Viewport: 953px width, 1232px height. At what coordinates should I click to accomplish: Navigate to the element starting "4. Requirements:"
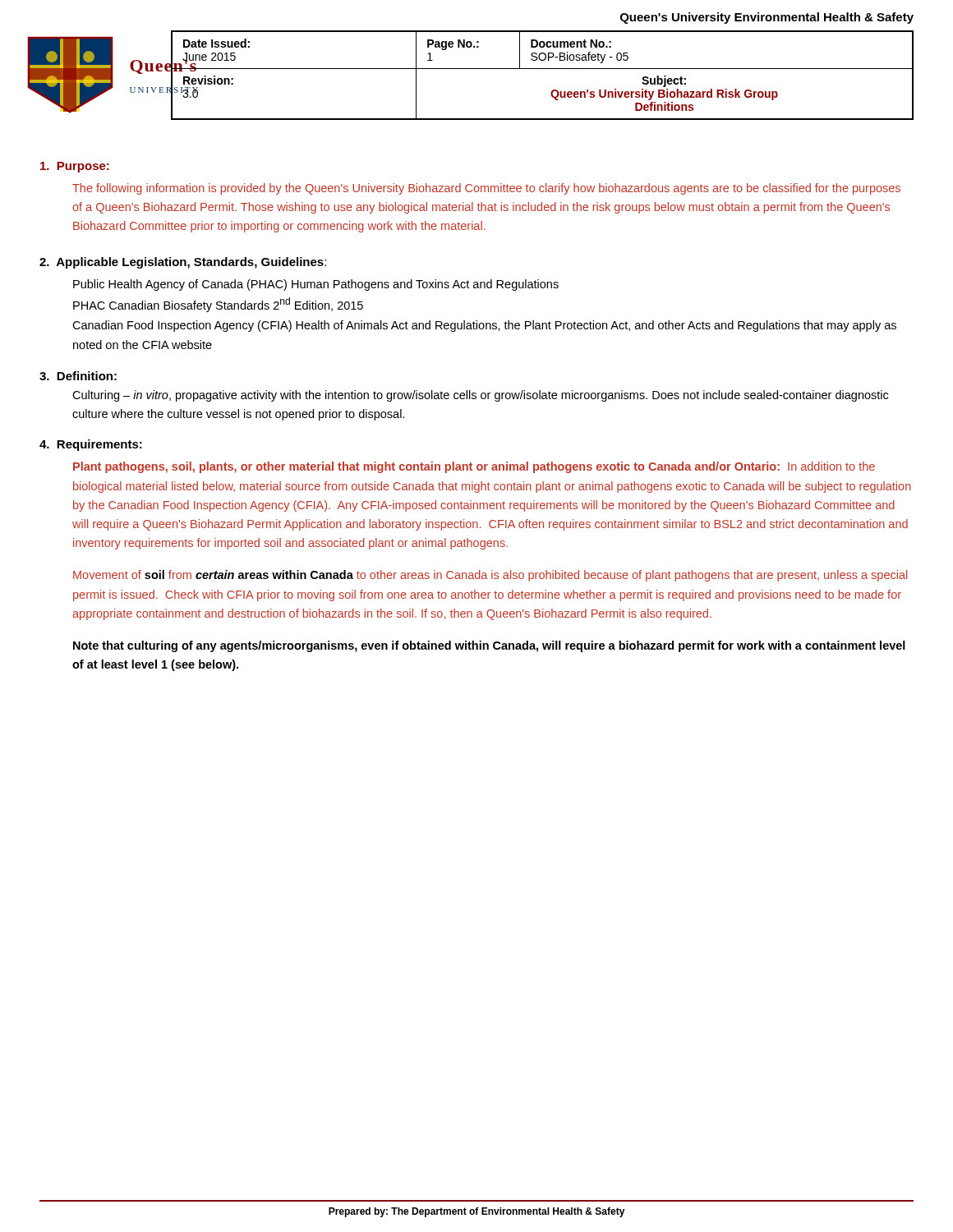(91, 444)
